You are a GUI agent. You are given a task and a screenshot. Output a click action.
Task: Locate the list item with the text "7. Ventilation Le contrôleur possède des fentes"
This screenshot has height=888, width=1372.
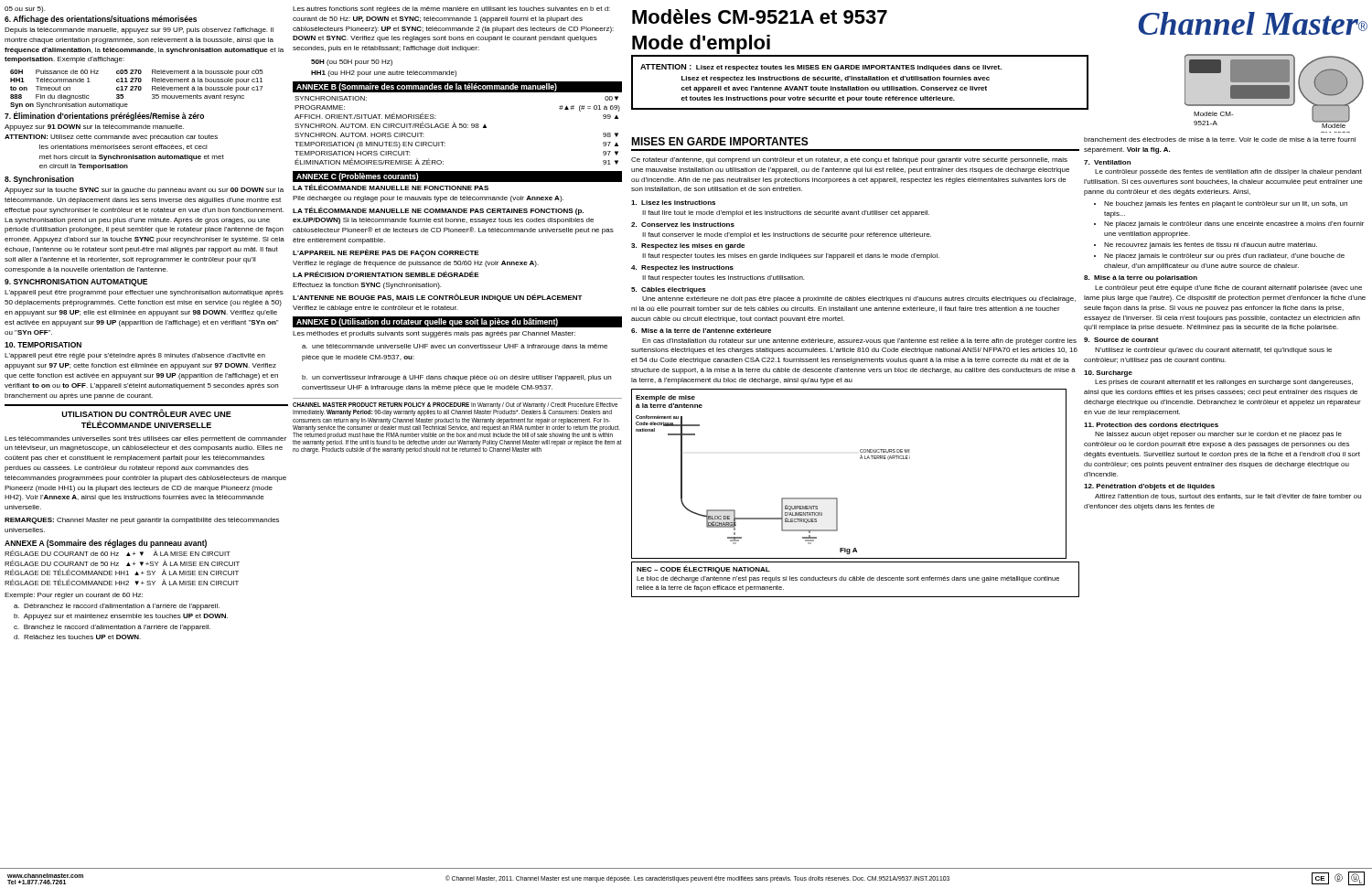coord(1226,214)
